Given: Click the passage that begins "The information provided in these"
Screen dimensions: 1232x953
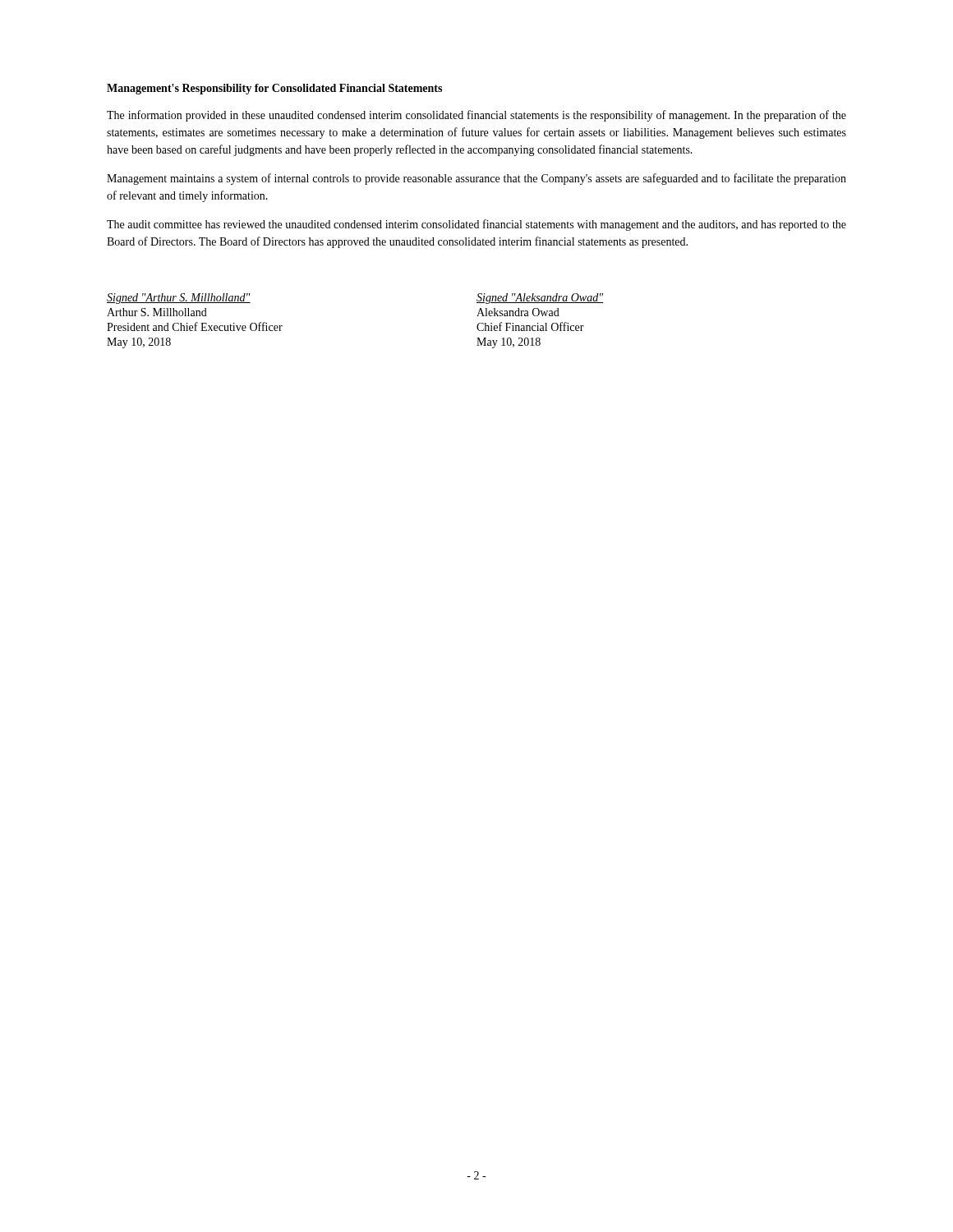Looking at the screenshot, I should [x=476, y=133].
